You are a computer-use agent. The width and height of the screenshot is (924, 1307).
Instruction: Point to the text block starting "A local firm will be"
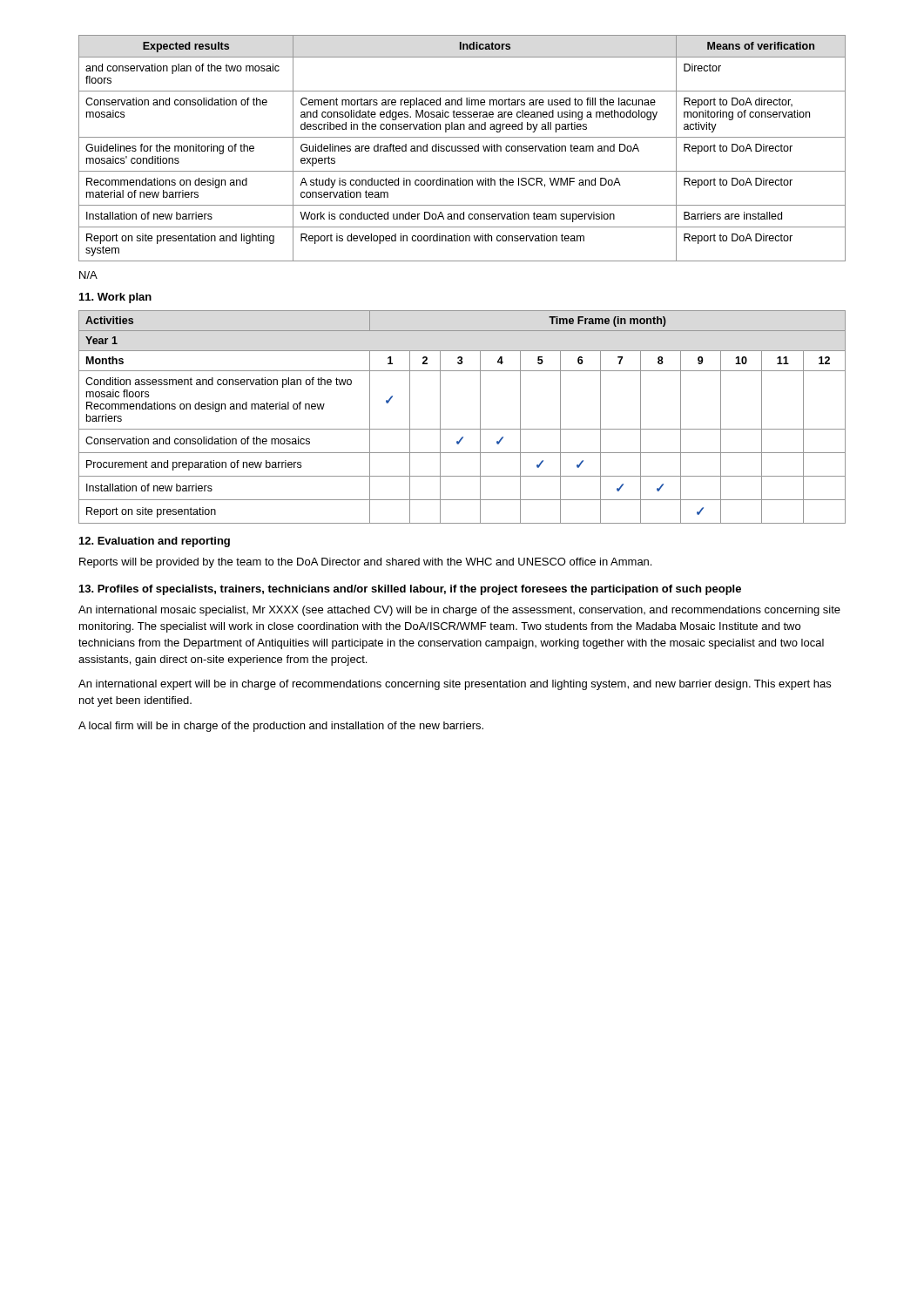pos(281,726)
